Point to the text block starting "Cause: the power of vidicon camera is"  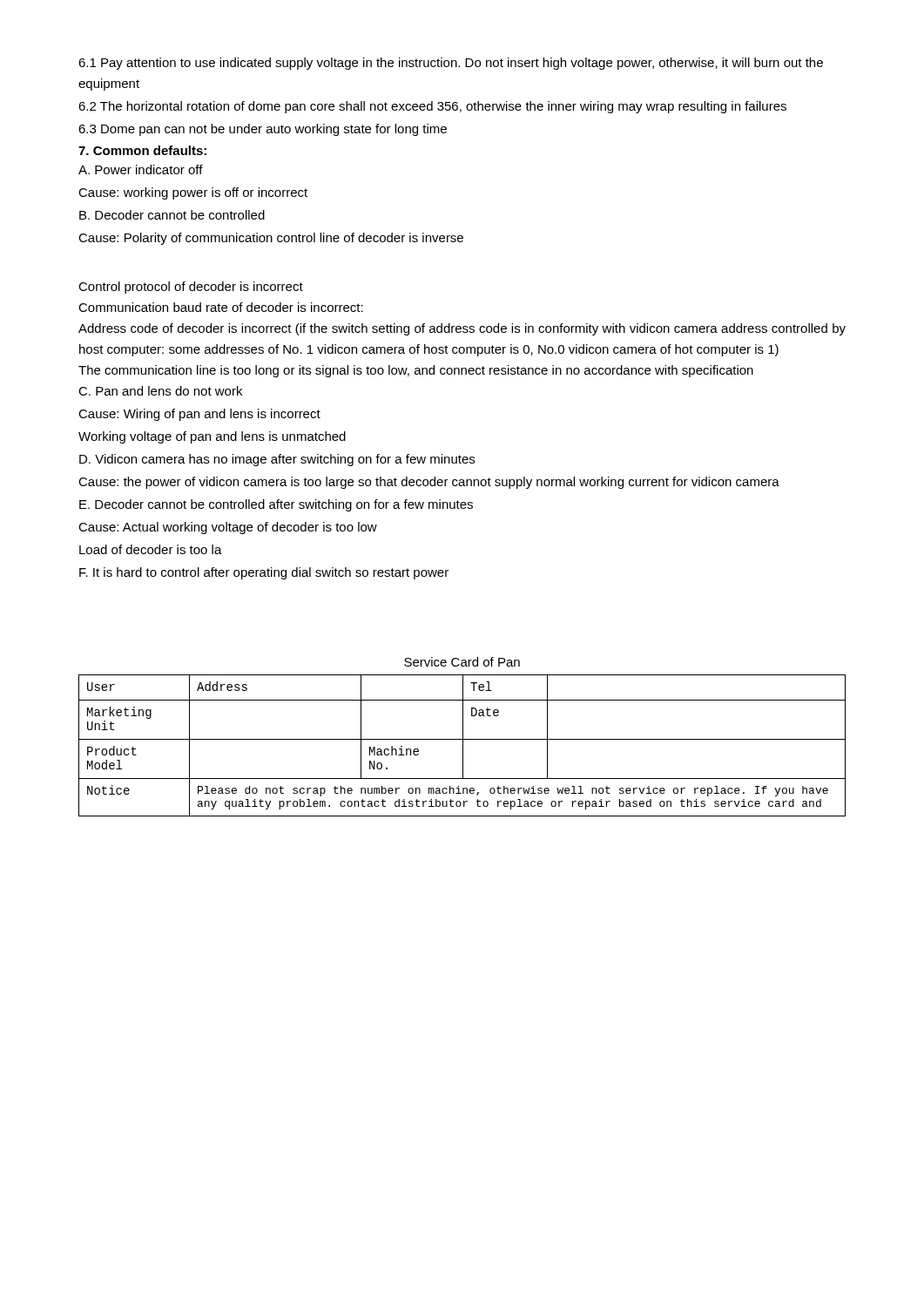point(429,481)
